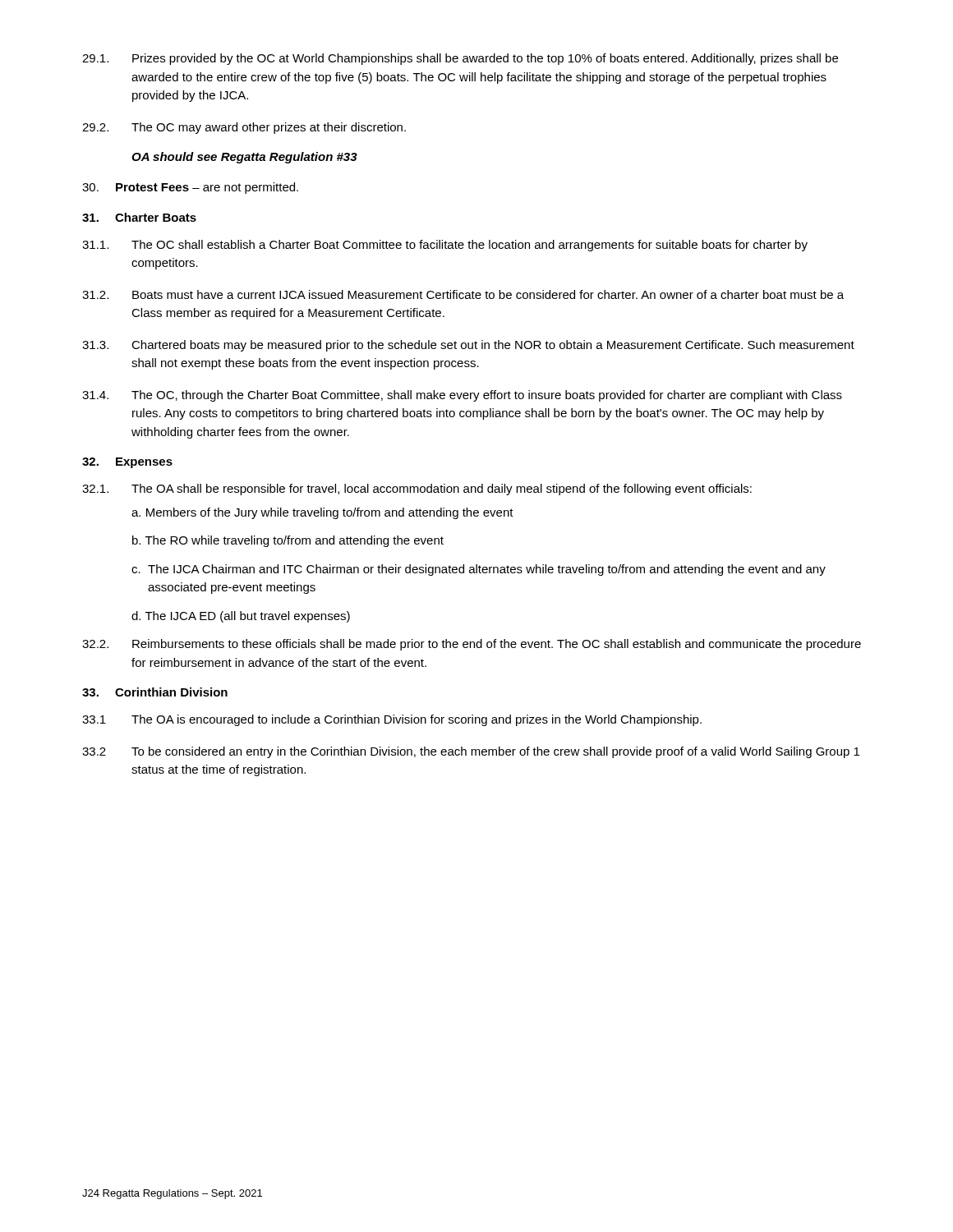Image resolution: width=953 pixels, height=1232 pixels.
Task: Click on the list item that reads "33.1 The OA is encouraged to include"
Action: point(476,720)
